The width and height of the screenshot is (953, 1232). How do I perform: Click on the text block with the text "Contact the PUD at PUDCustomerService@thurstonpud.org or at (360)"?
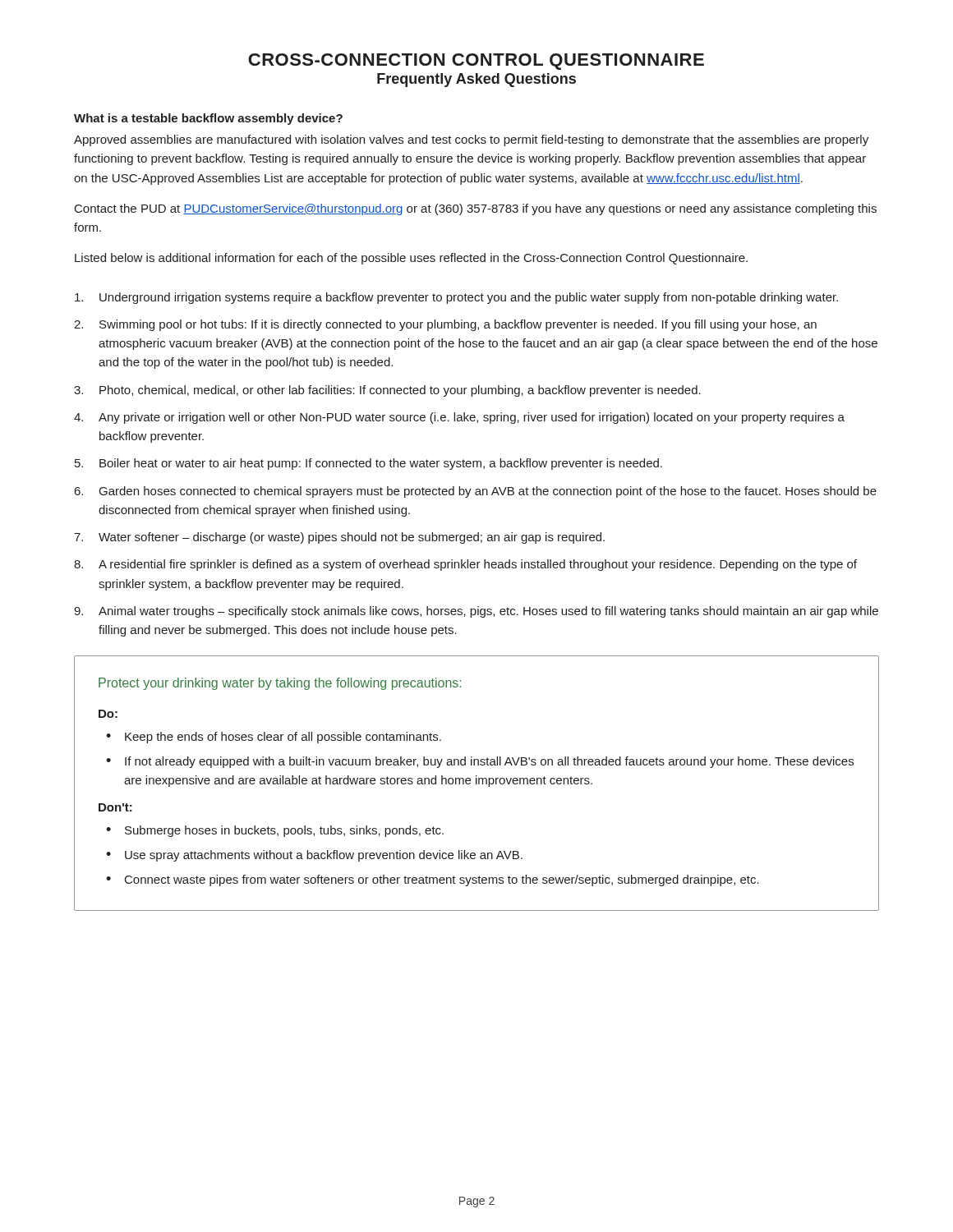[x=475, y=218]
